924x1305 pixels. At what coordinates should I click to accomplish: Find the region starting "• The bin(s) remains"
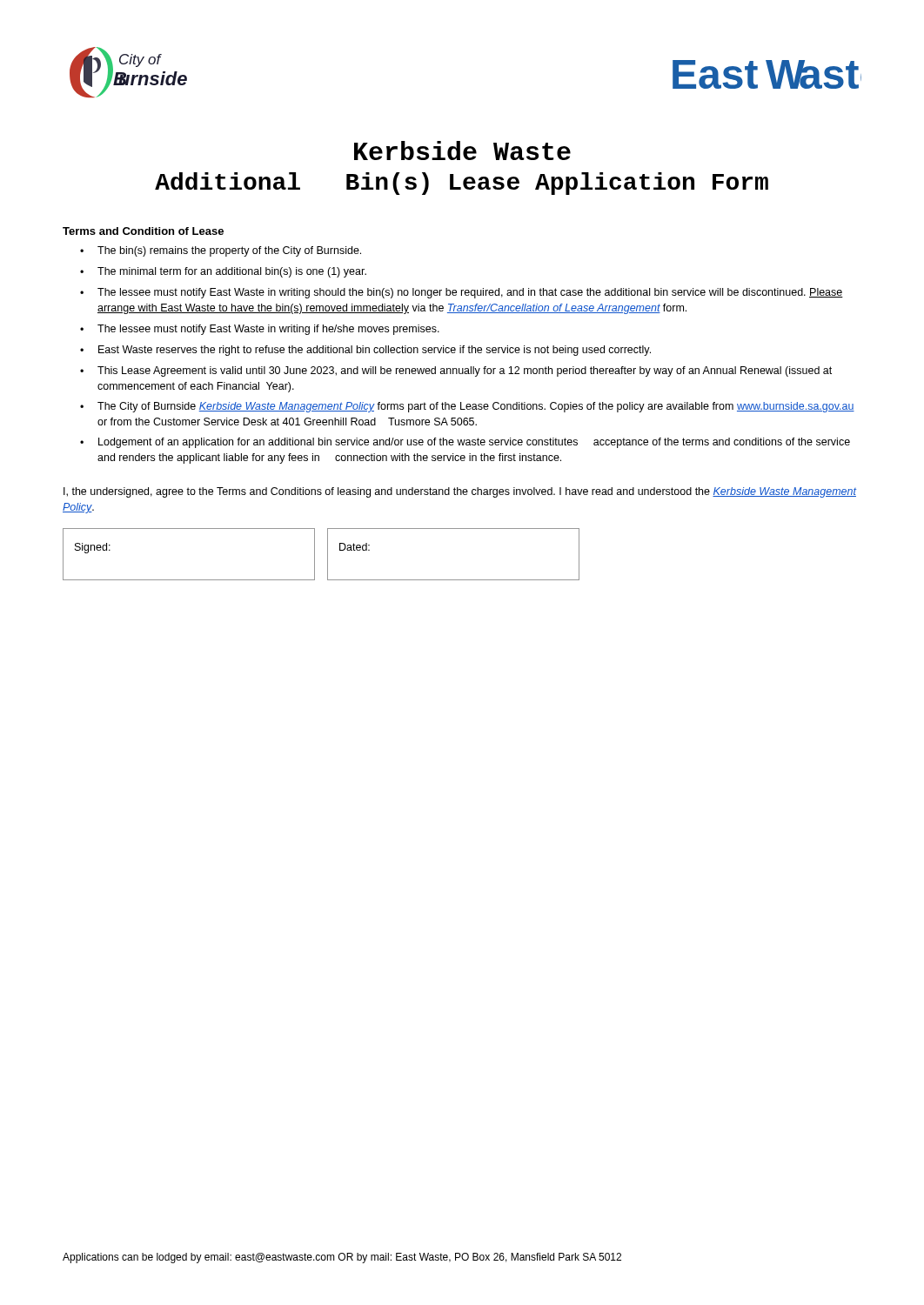[221, 251]
